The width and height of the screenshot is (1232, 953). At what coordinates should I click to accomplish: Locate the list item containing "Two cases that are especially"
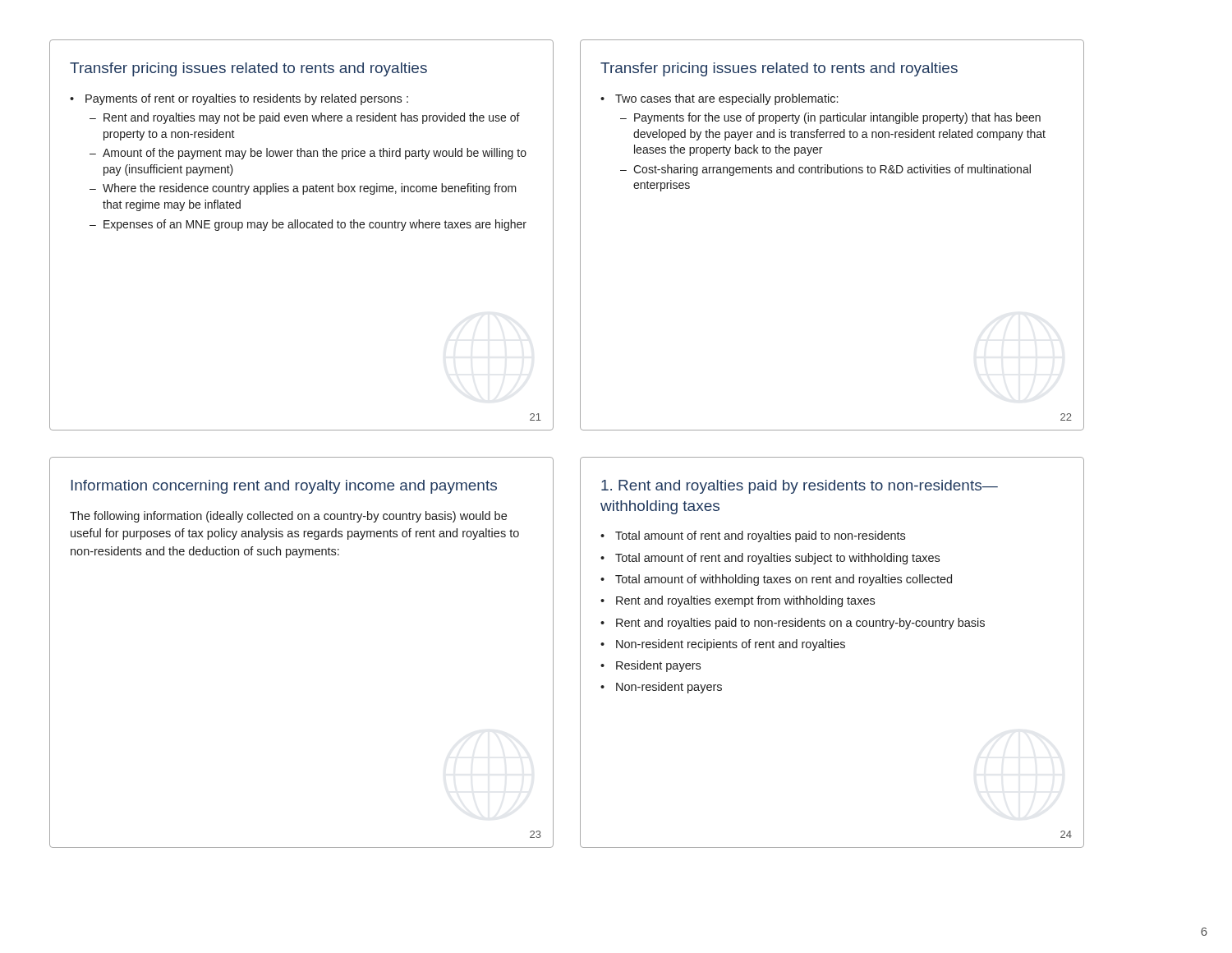pyautogui.click(x=832, y=142)
